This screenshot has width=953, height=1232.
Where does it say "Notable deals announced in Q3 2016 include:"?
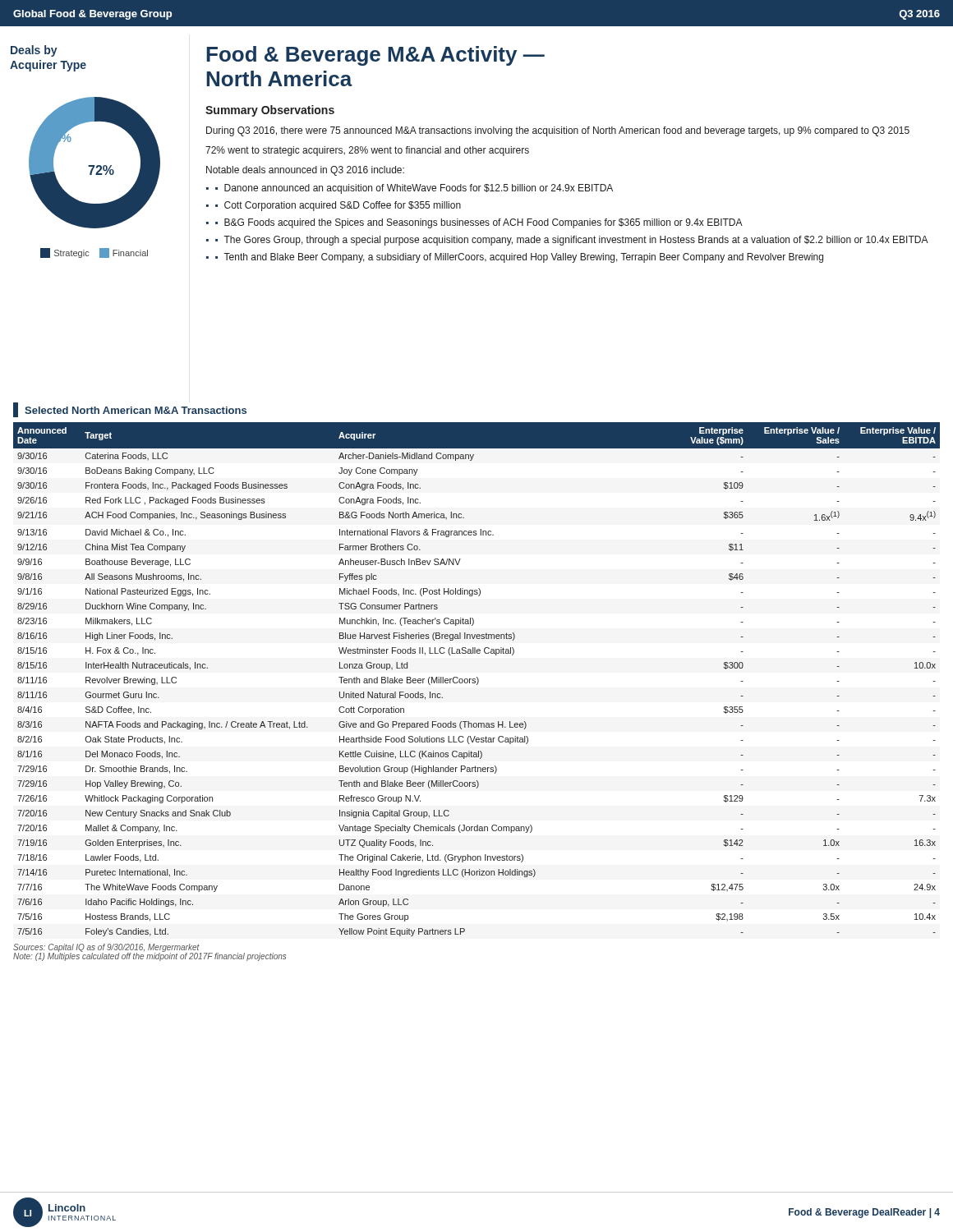click(305, 170)
